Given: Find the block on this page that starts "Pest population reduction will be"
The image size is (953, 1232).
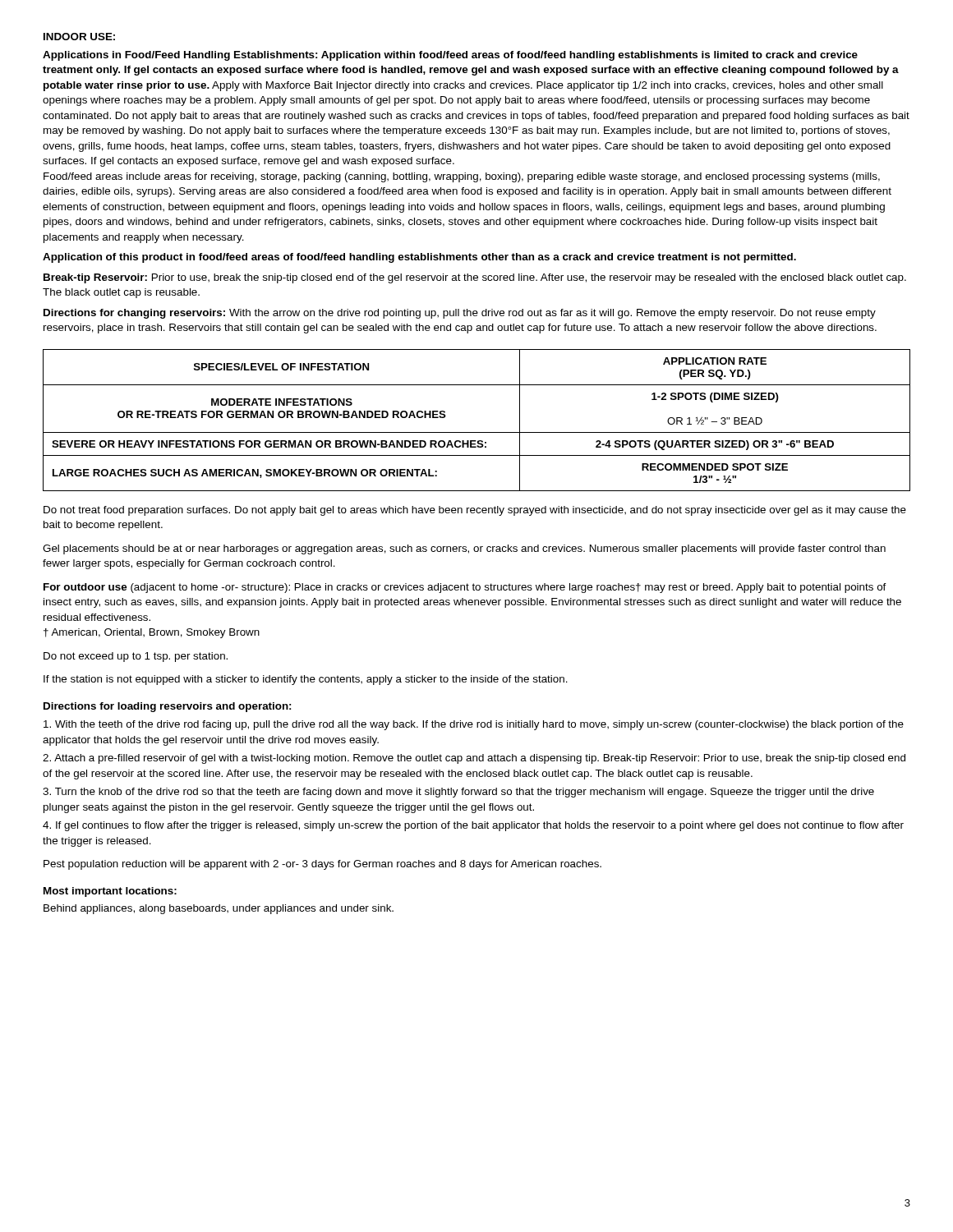Looking at the screenshot, I should click(x=322, y=864).
